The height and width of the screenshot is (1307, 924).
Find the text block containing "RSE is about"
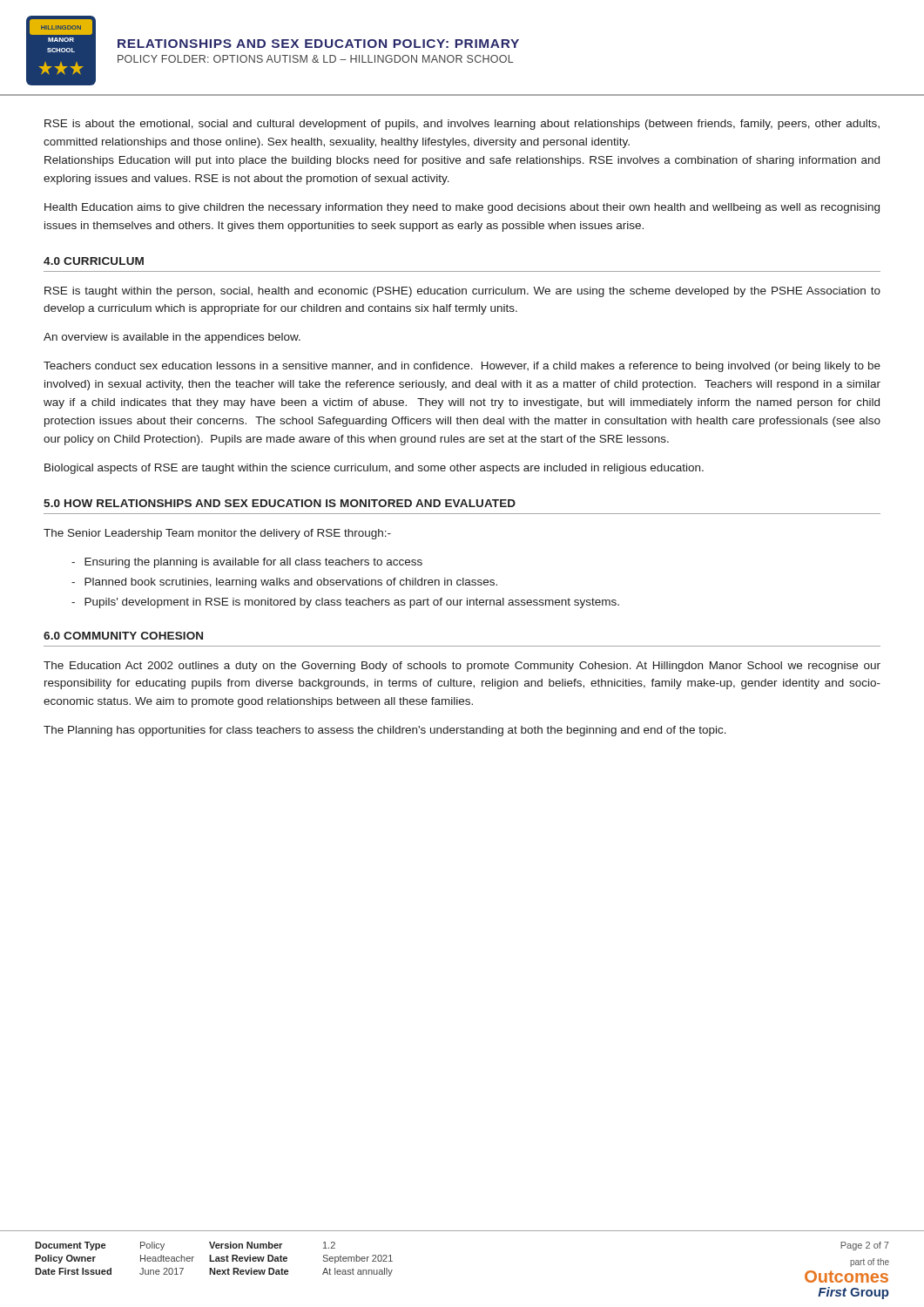click(462, 151)
